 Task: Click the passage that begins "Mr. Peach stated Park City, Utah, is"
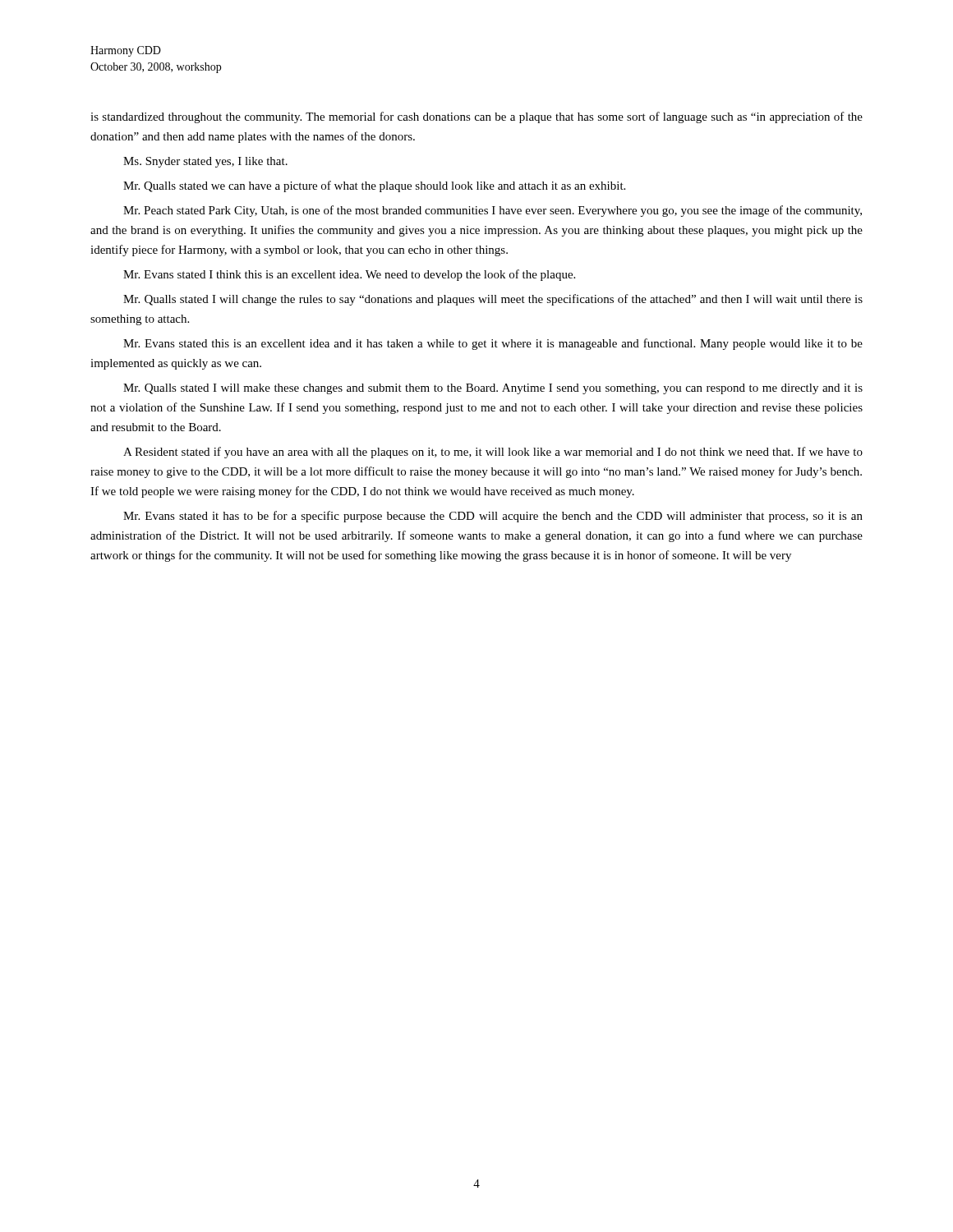click(x=476, y=230)
